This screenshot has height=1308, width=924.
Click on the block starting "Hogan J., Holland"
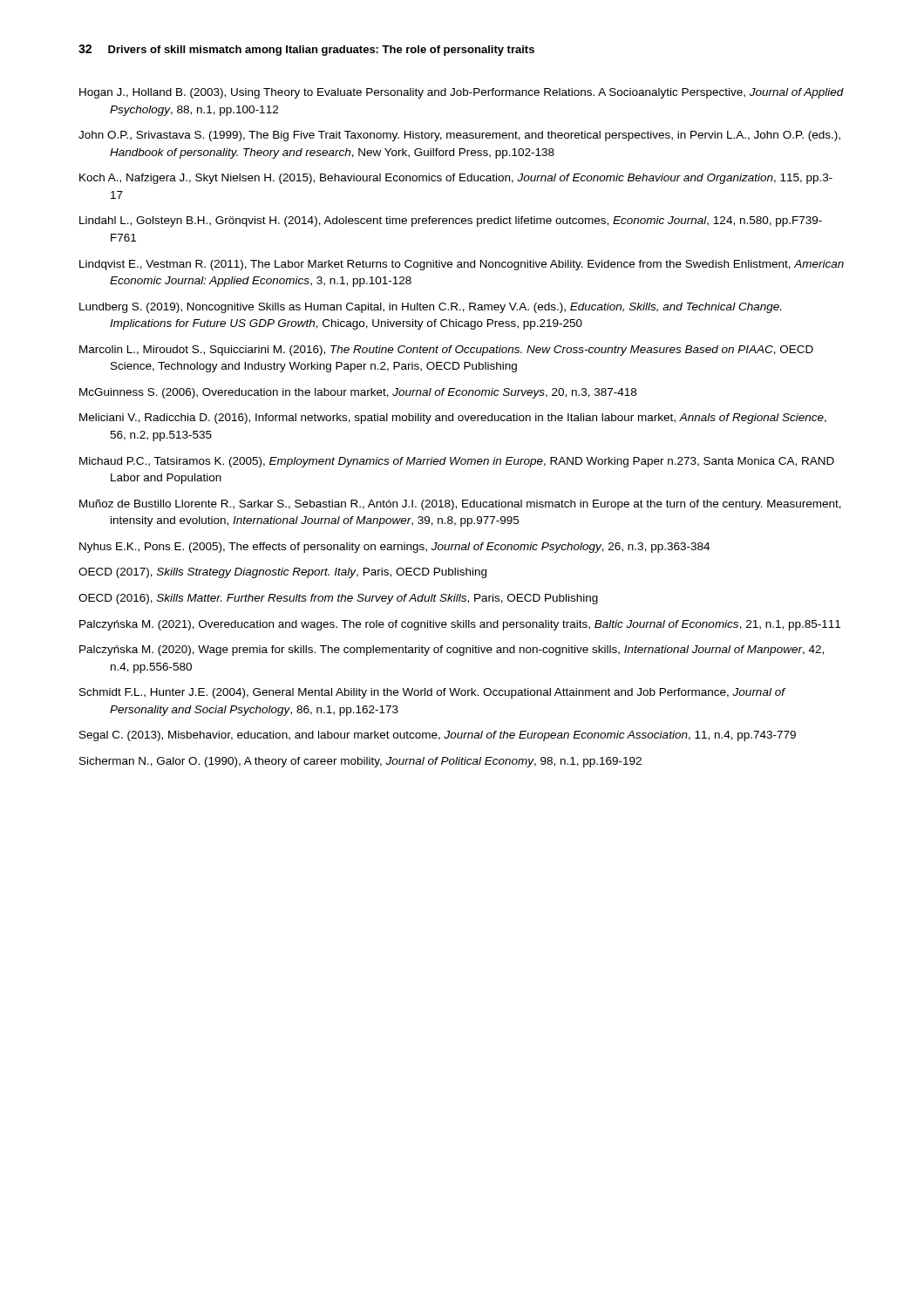coord(461,101)
